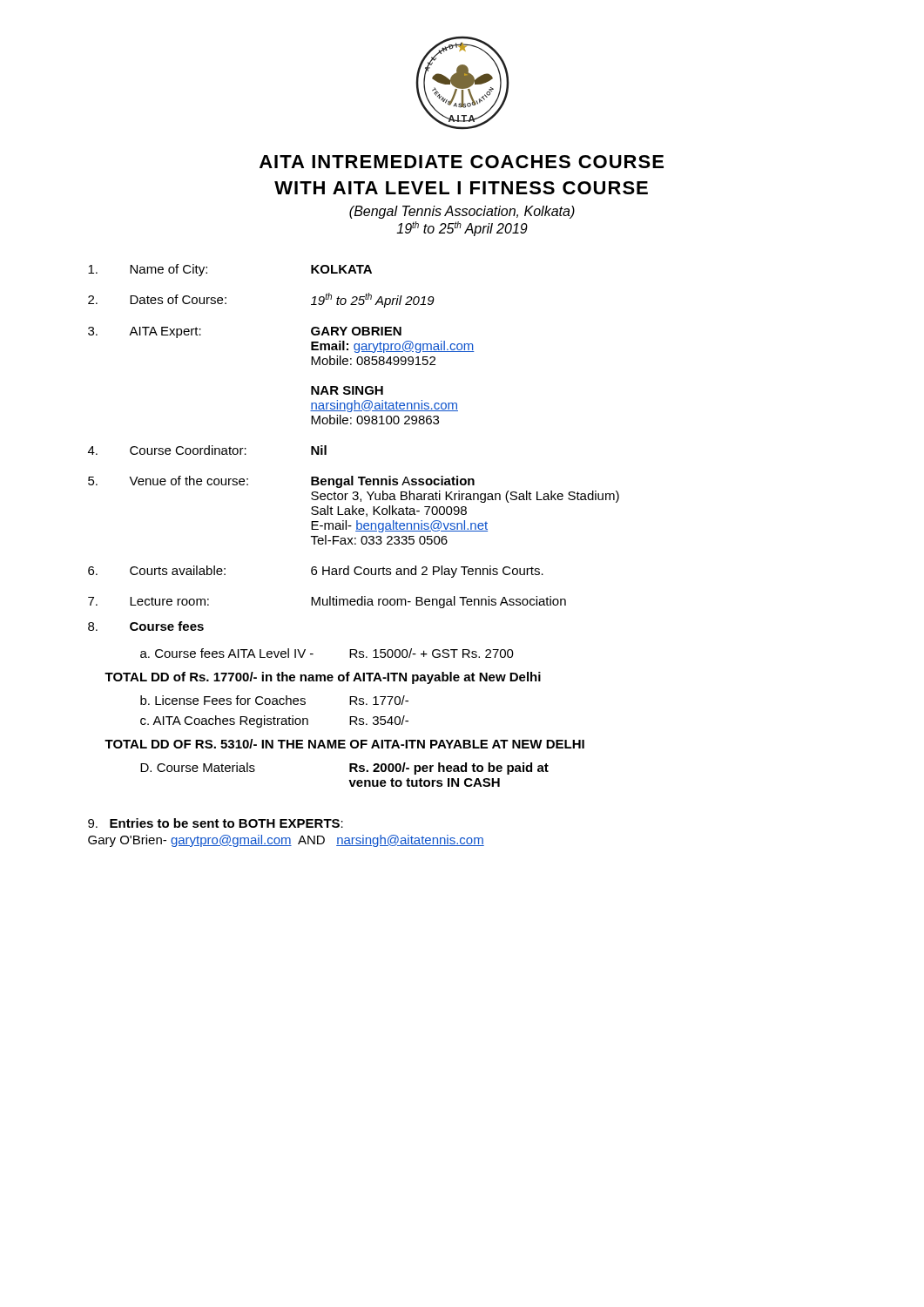Point to the text starting "TOTAL DD of Rs. 17700/- in"
This screenshot has width=924, height=1307.
click(x=323, y=676)
